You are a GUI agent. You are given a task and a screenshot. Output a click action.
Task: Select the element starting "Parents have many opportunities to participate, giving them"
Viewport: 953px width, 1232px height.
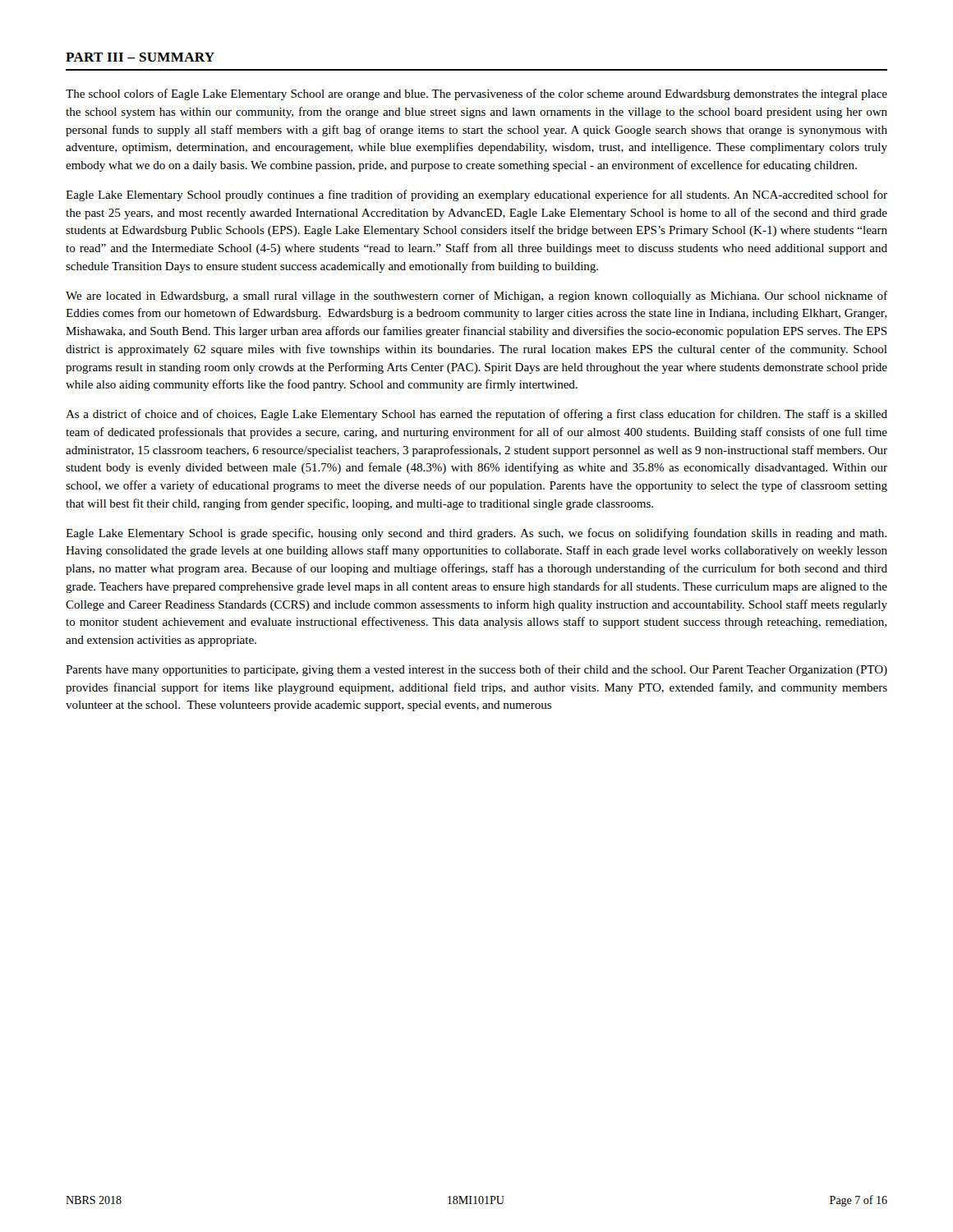pos(476,687)
